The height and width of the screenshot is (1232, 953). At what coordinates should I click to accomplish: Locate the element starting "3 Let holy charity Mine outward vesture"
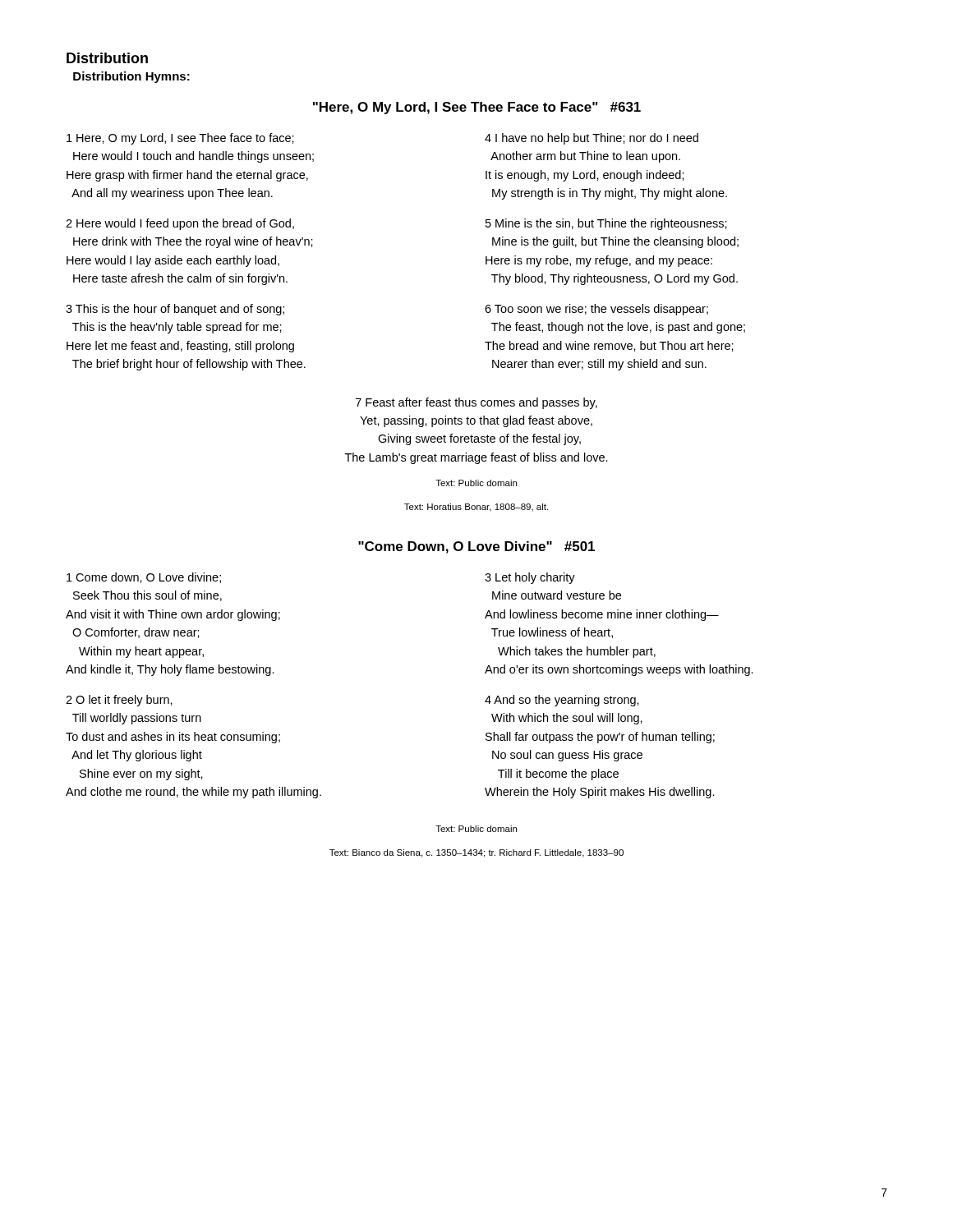(530, 578)
